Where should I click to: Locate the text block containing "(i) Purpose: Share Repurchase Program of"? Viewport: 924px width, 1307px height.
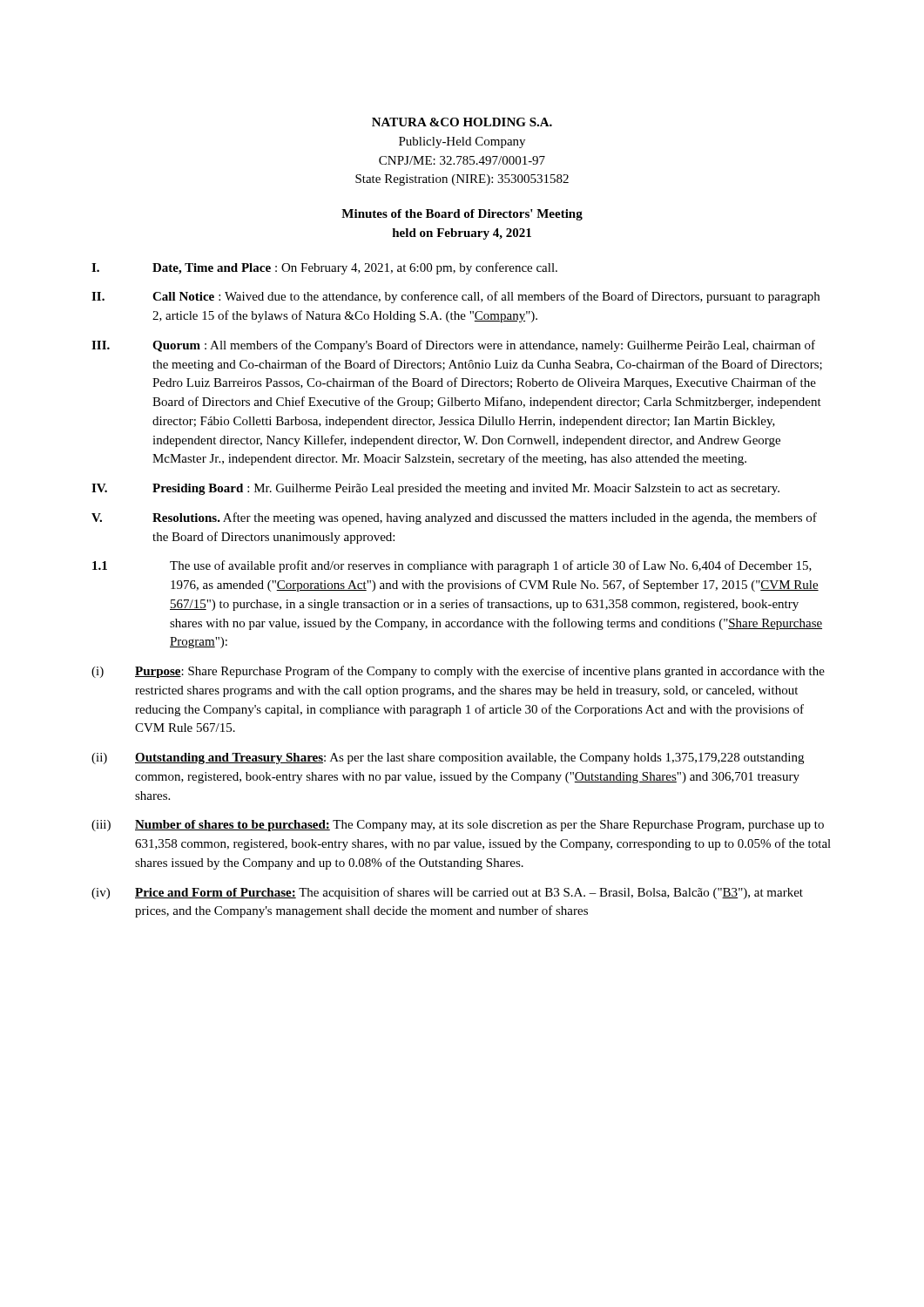click(x=462, y=700)
